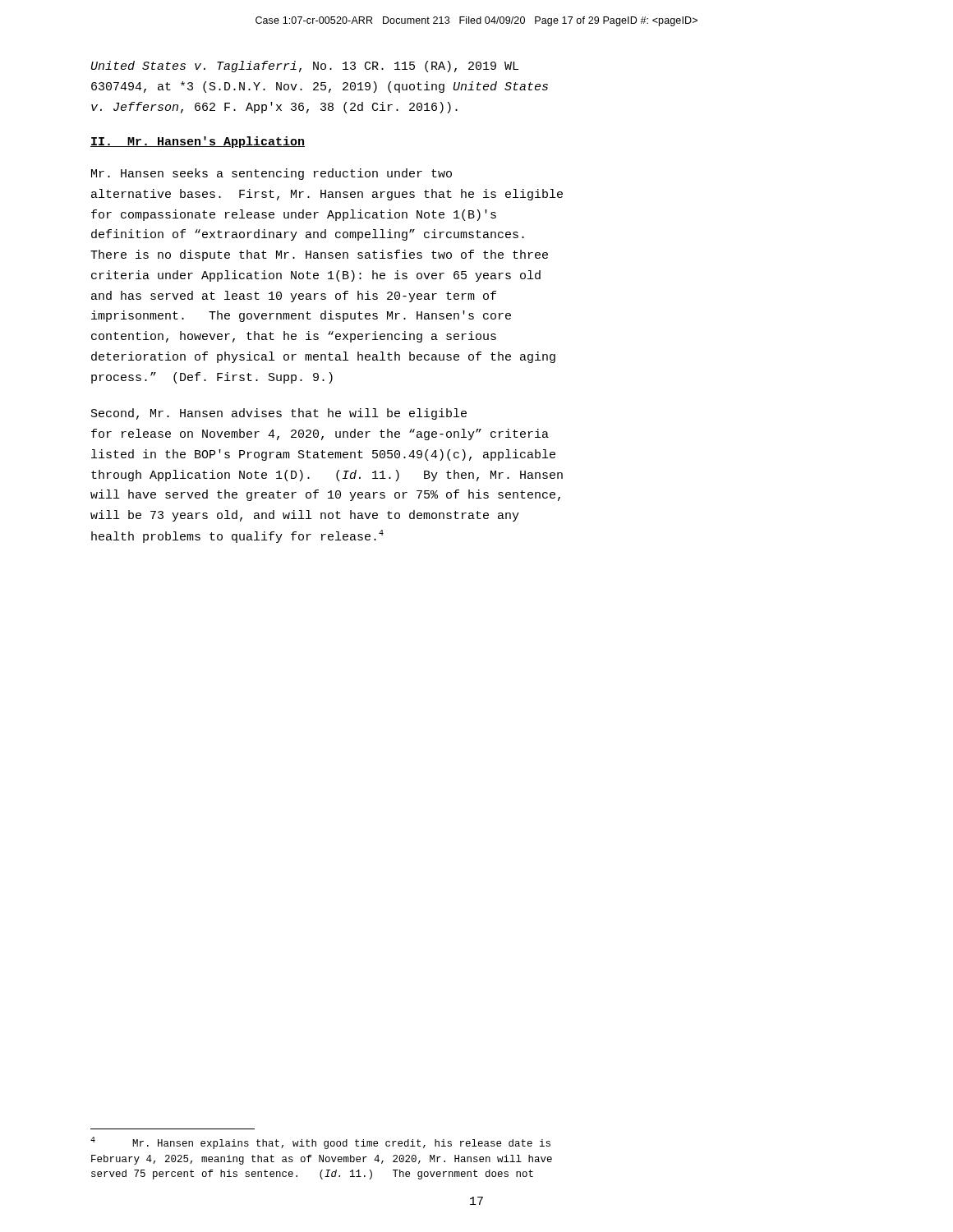
Task: Point to the region starting "United States v."
Action: [320, 87]
